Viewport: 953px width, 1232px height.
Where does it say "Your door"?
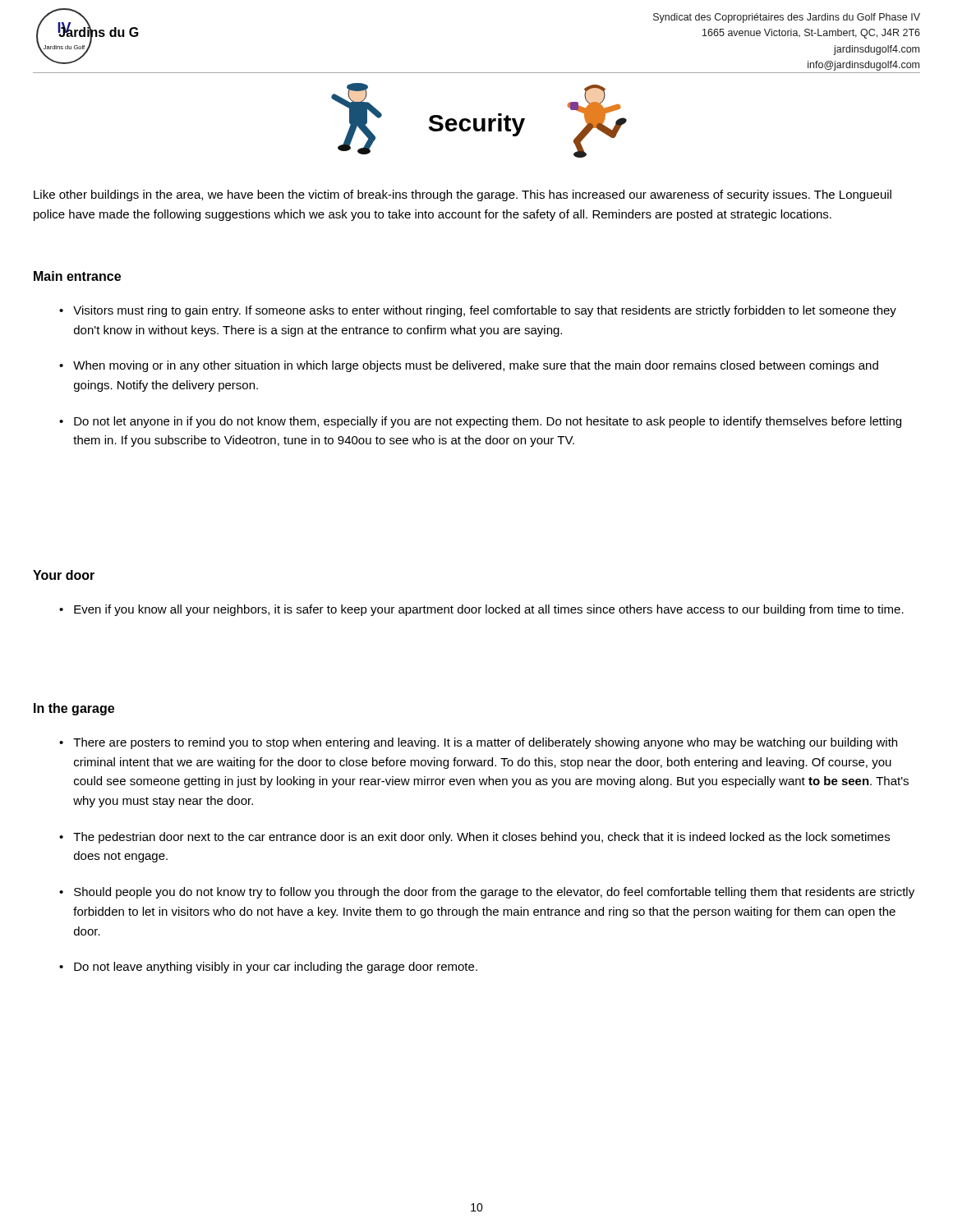tap(64, 575)
